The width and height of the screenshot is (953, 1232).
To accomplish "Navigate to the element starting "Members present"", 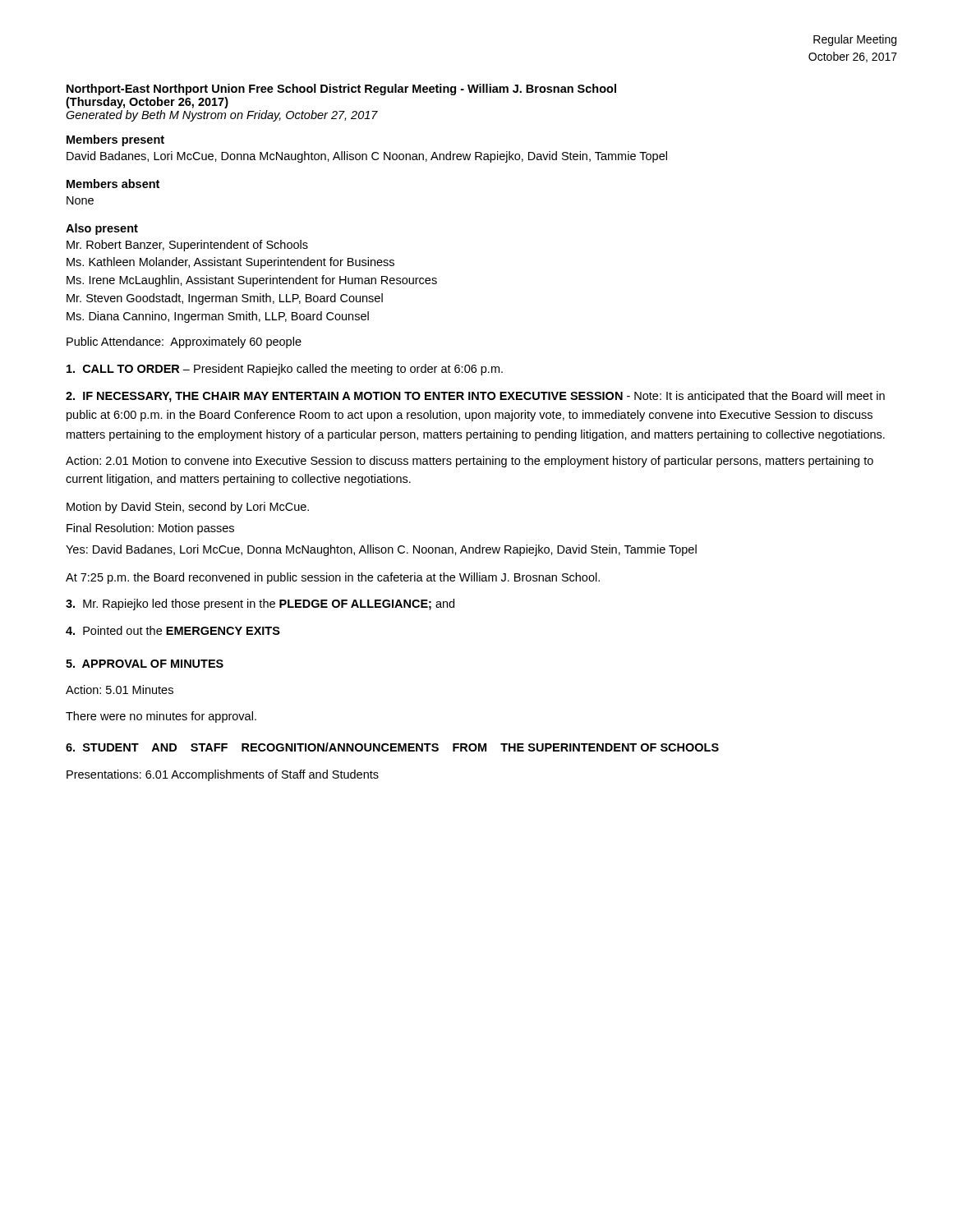I will 115,140.
